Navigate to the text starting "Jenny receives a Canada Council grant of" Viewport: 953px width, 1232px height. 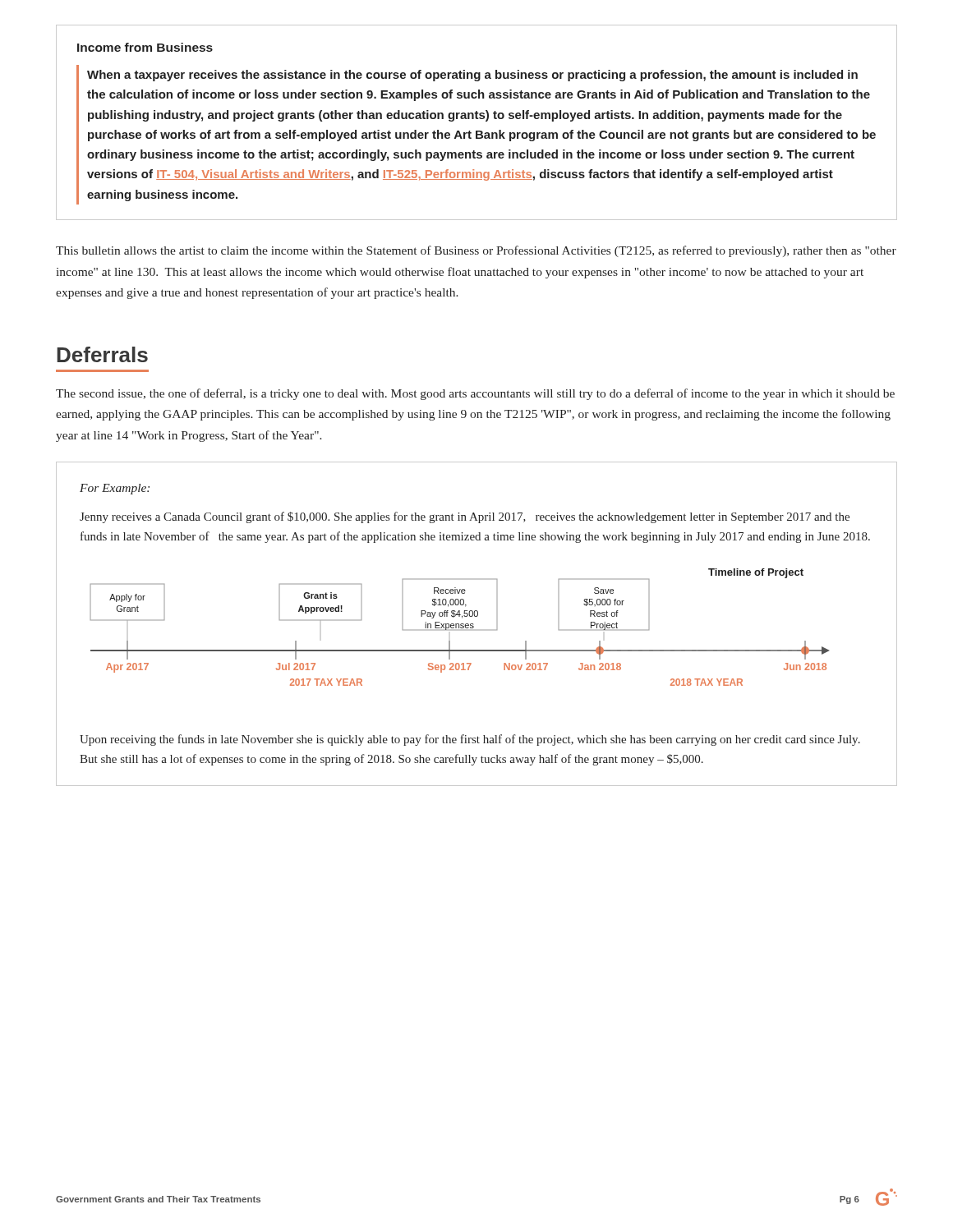[475, 527]
